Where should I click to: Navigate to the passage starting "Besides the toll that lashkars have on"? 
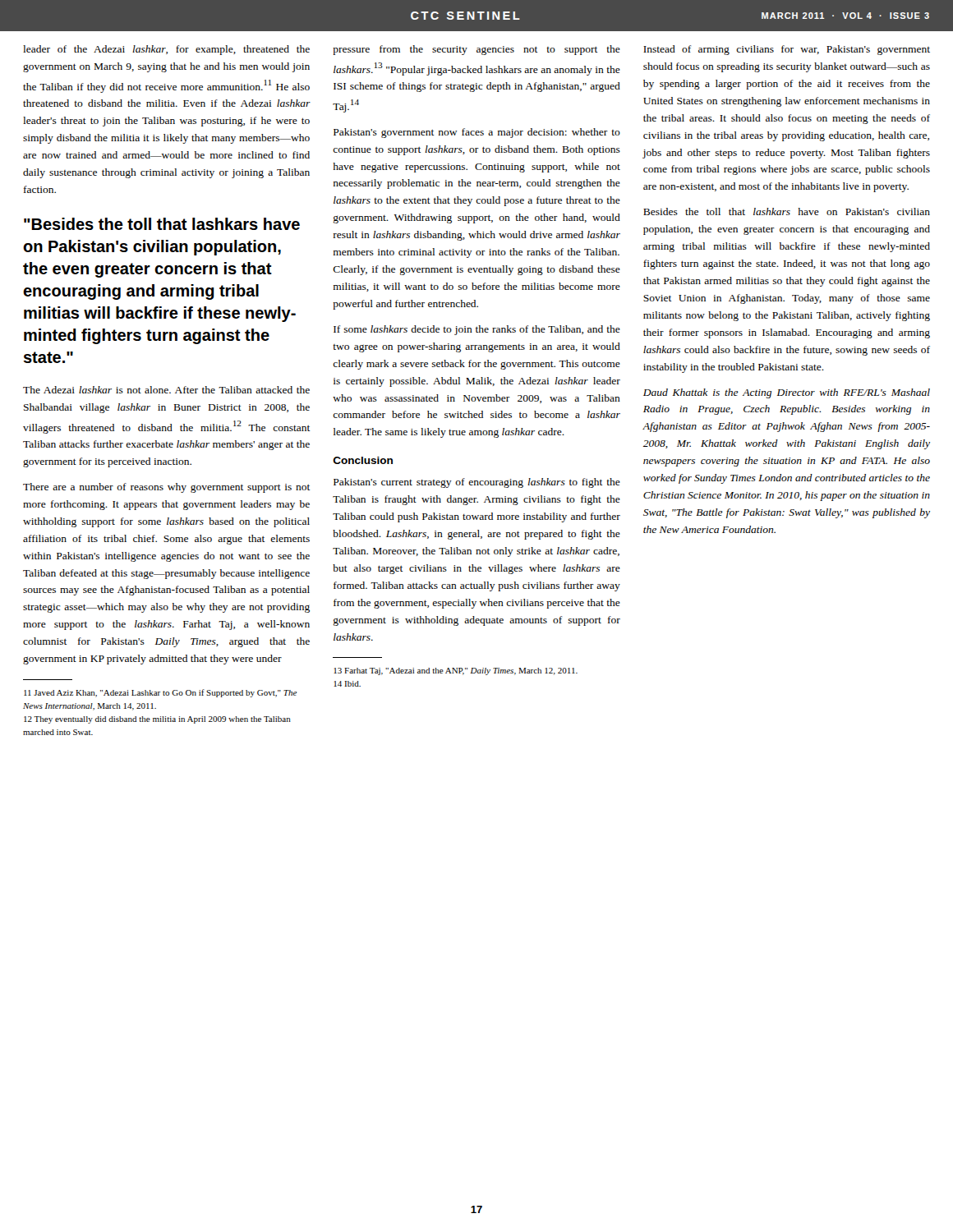[786, 290]
